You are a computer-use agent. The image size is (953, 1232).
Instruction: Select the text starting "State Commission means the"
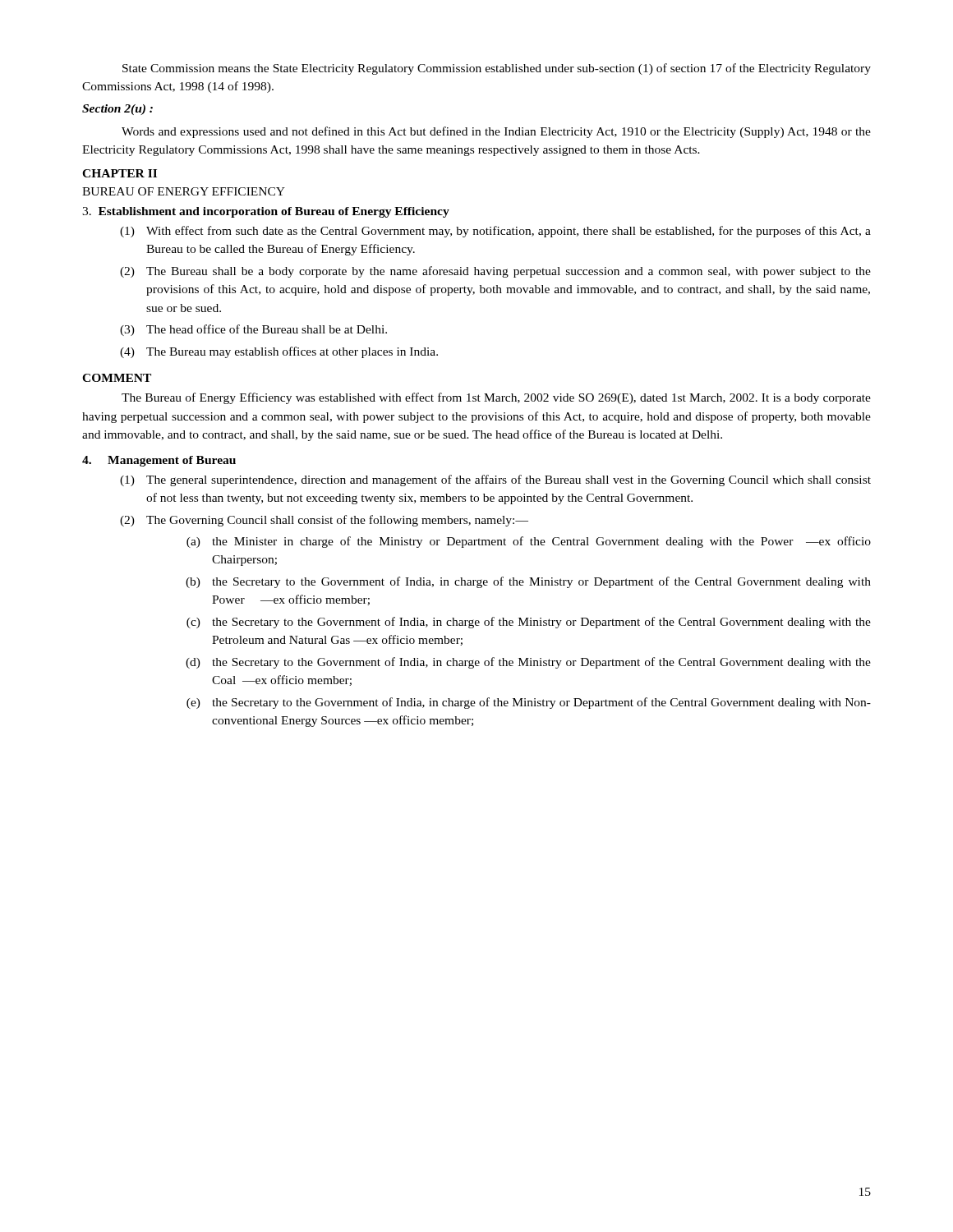pos(476,78)
